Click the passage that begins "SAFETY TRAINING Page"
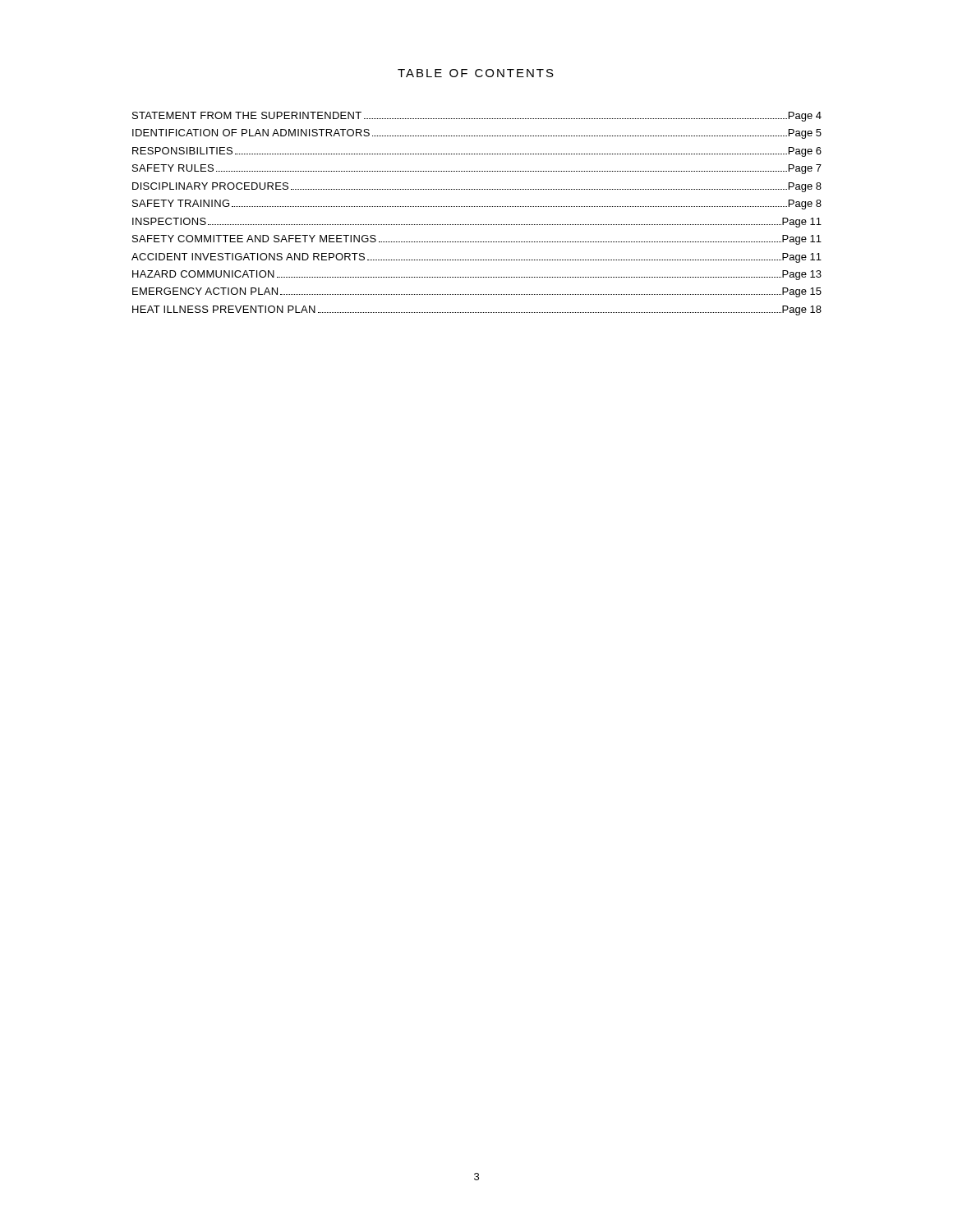This screenshot has width=953, height=1232. tap(476, 204)
